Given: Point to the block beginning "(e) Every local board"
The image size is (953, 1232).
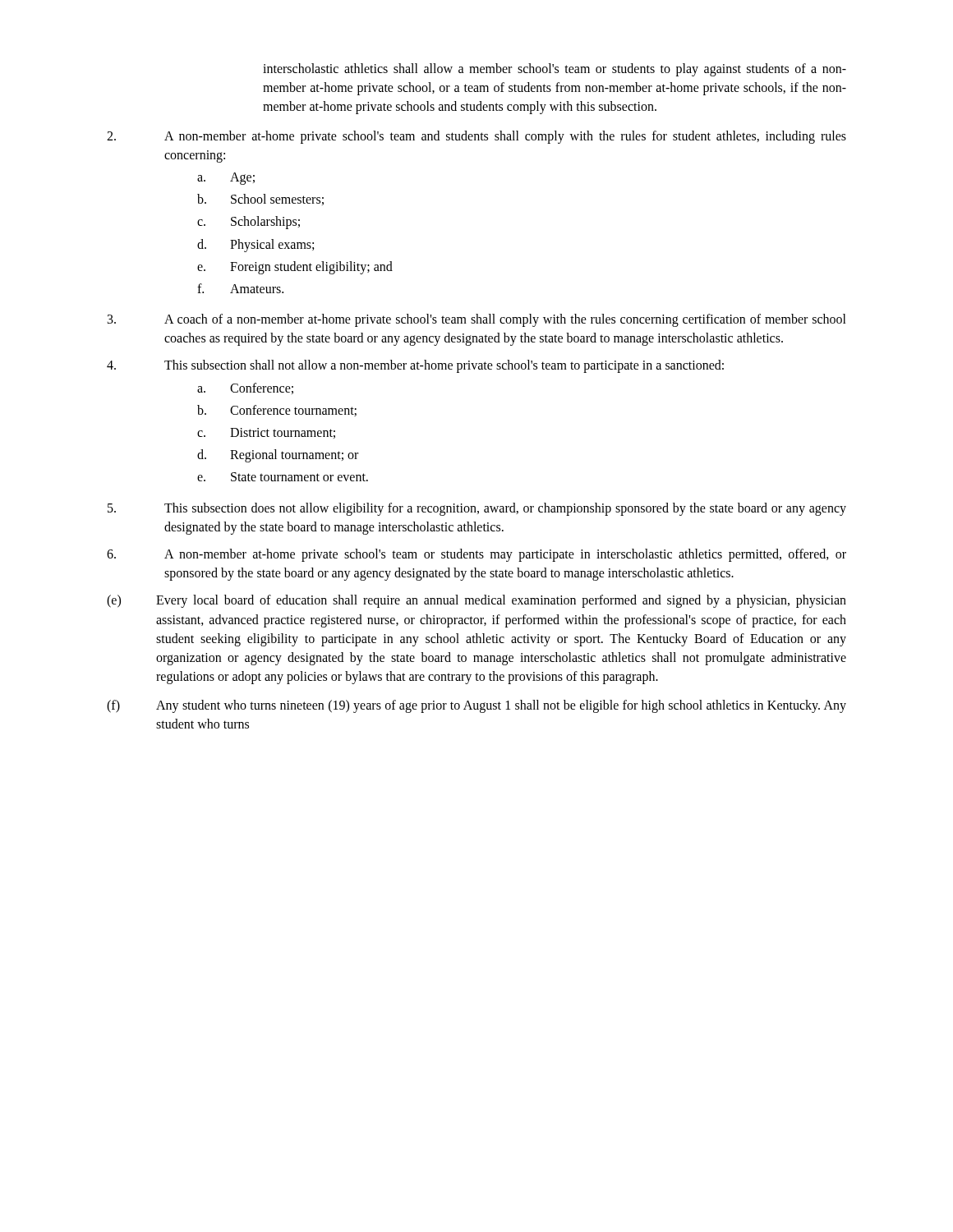Looking at the screenshot, I should point(476,638).
